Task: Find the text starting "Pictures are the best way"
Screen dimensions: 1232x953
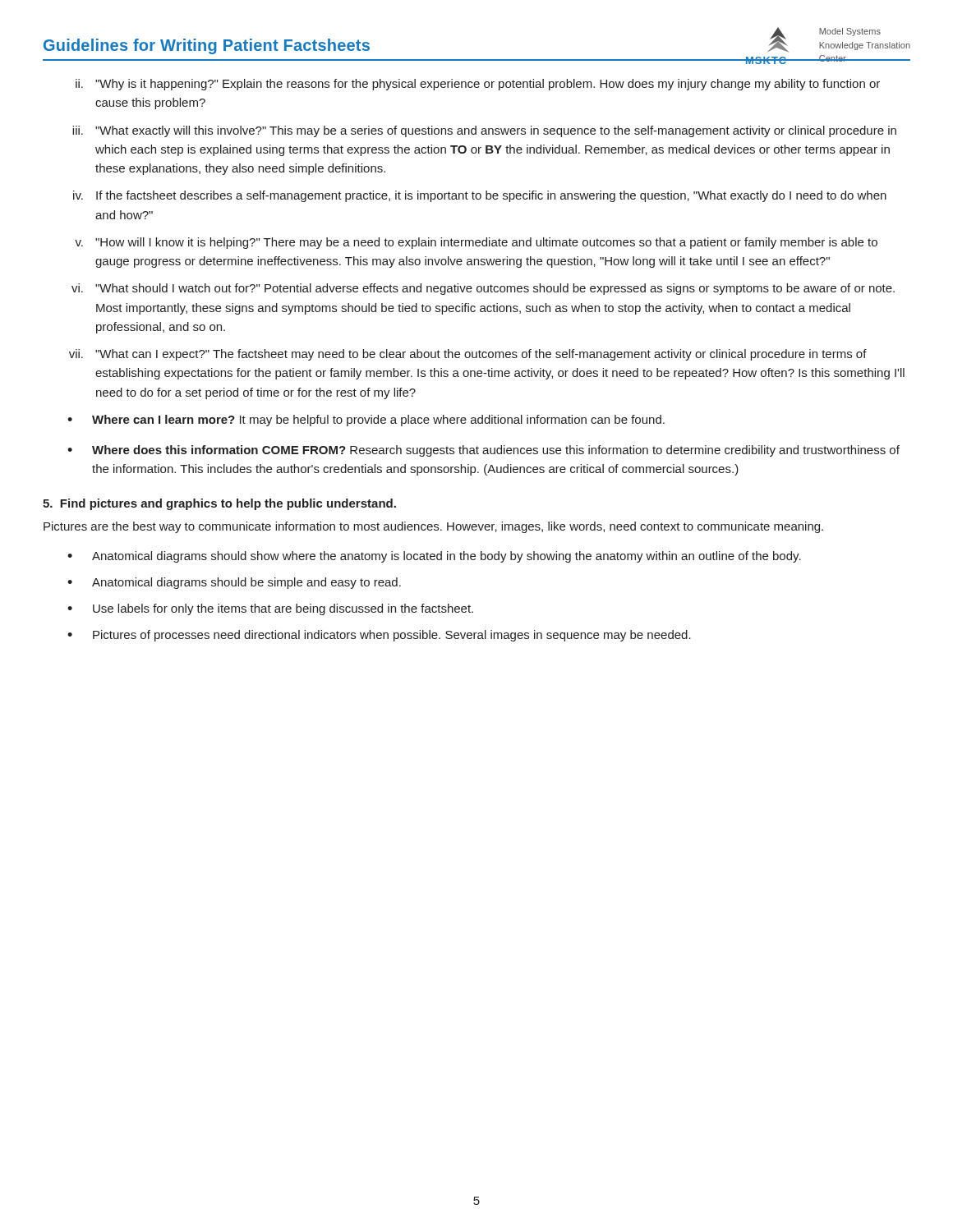Action: pos(433,526)
